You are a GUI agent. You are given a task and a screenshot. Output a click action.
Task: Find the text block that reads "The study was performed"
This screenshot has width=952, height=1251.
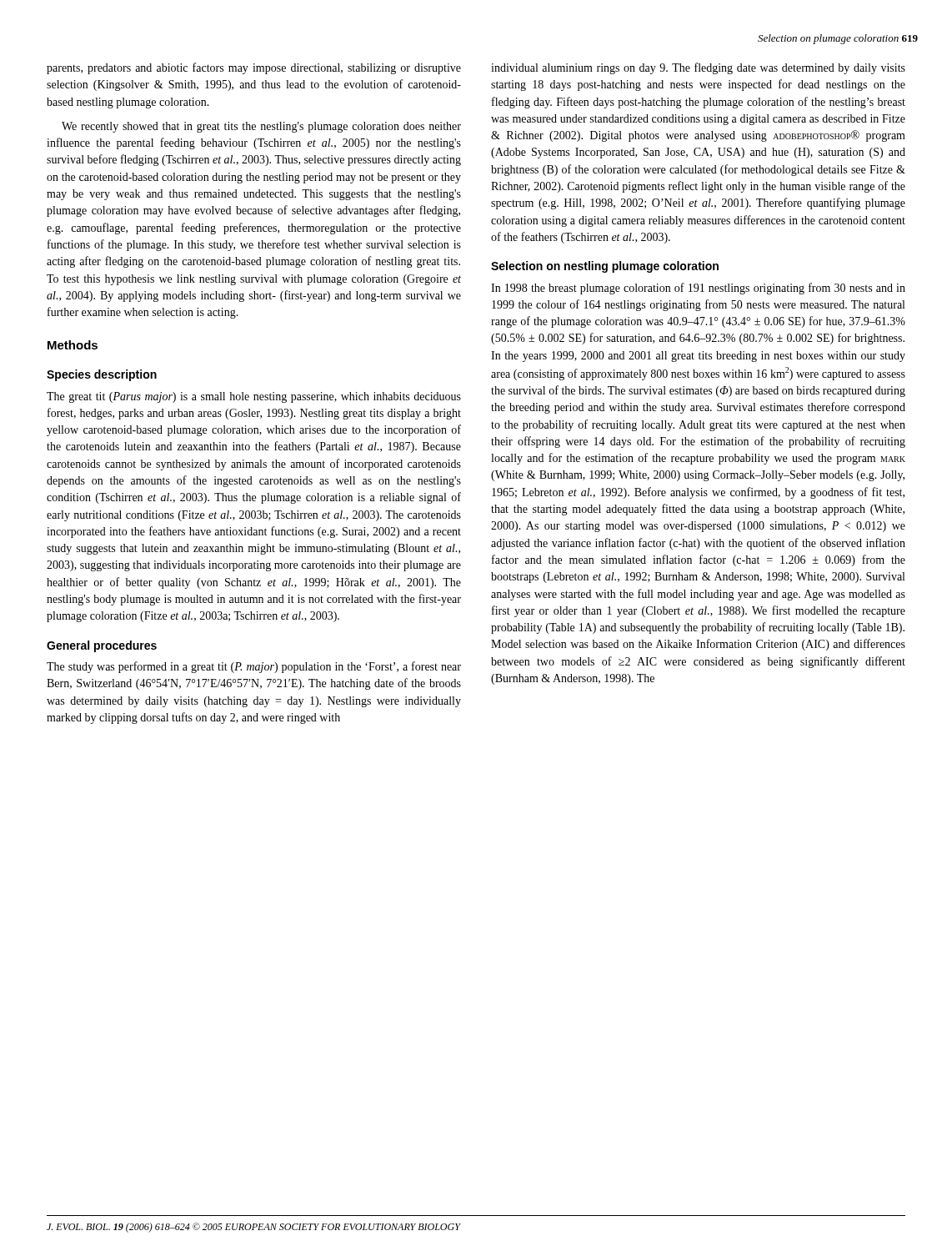(x=254, y=693)
